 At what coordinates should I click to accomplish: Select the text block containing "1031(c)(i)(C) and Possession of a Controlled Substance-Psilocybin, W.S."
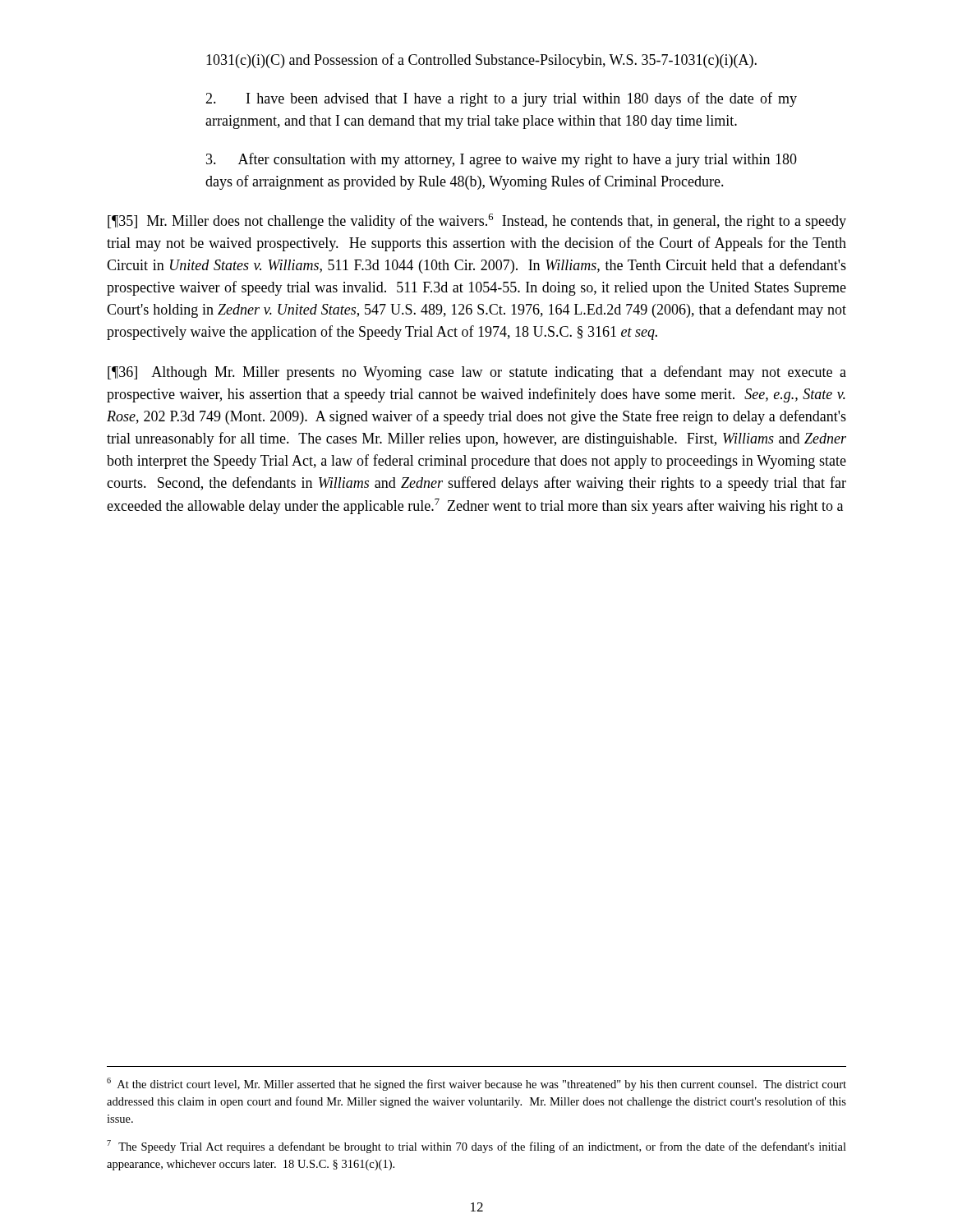[481, 60]
